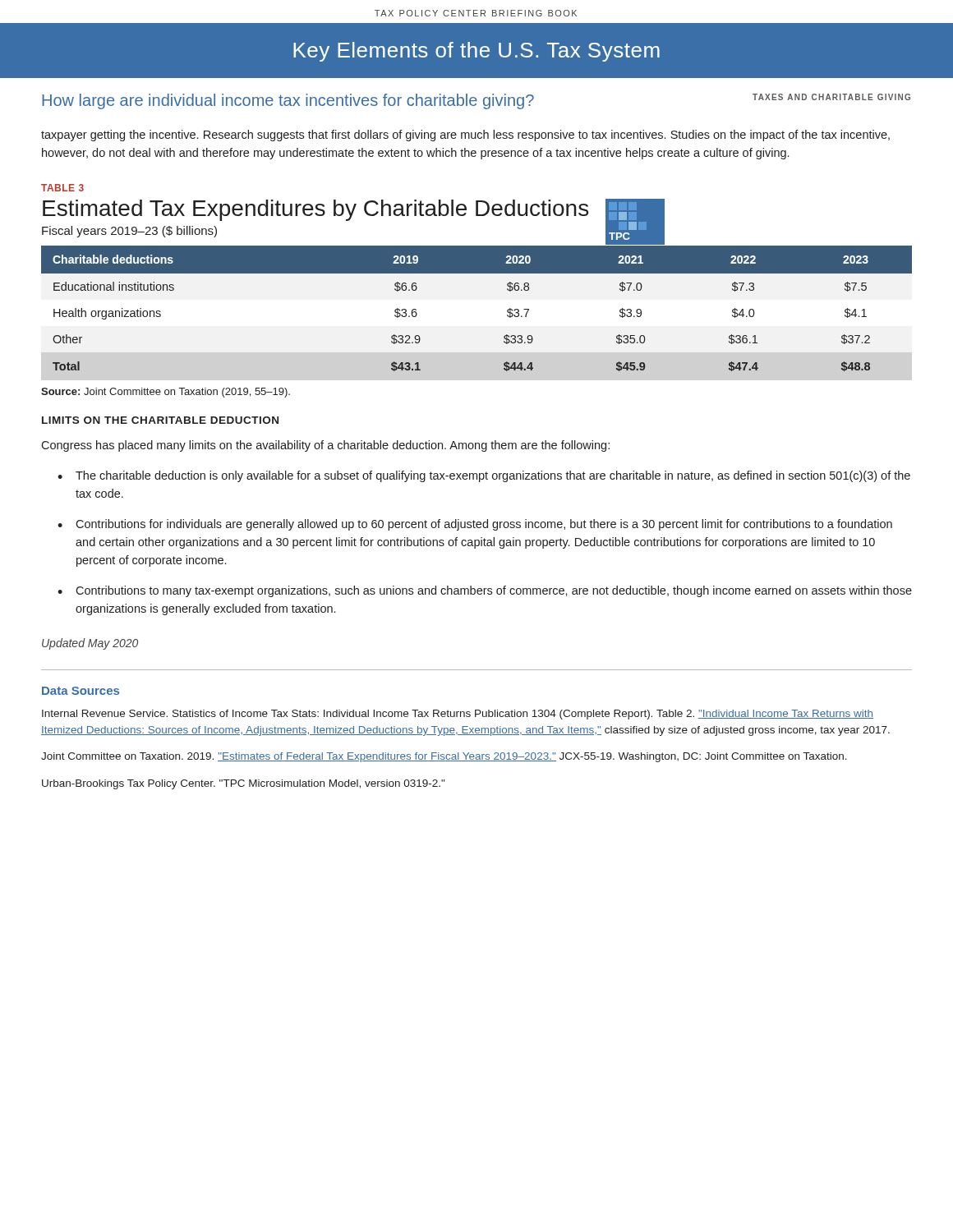Locate the section header that opens with "How large are"

click(288, 100)
